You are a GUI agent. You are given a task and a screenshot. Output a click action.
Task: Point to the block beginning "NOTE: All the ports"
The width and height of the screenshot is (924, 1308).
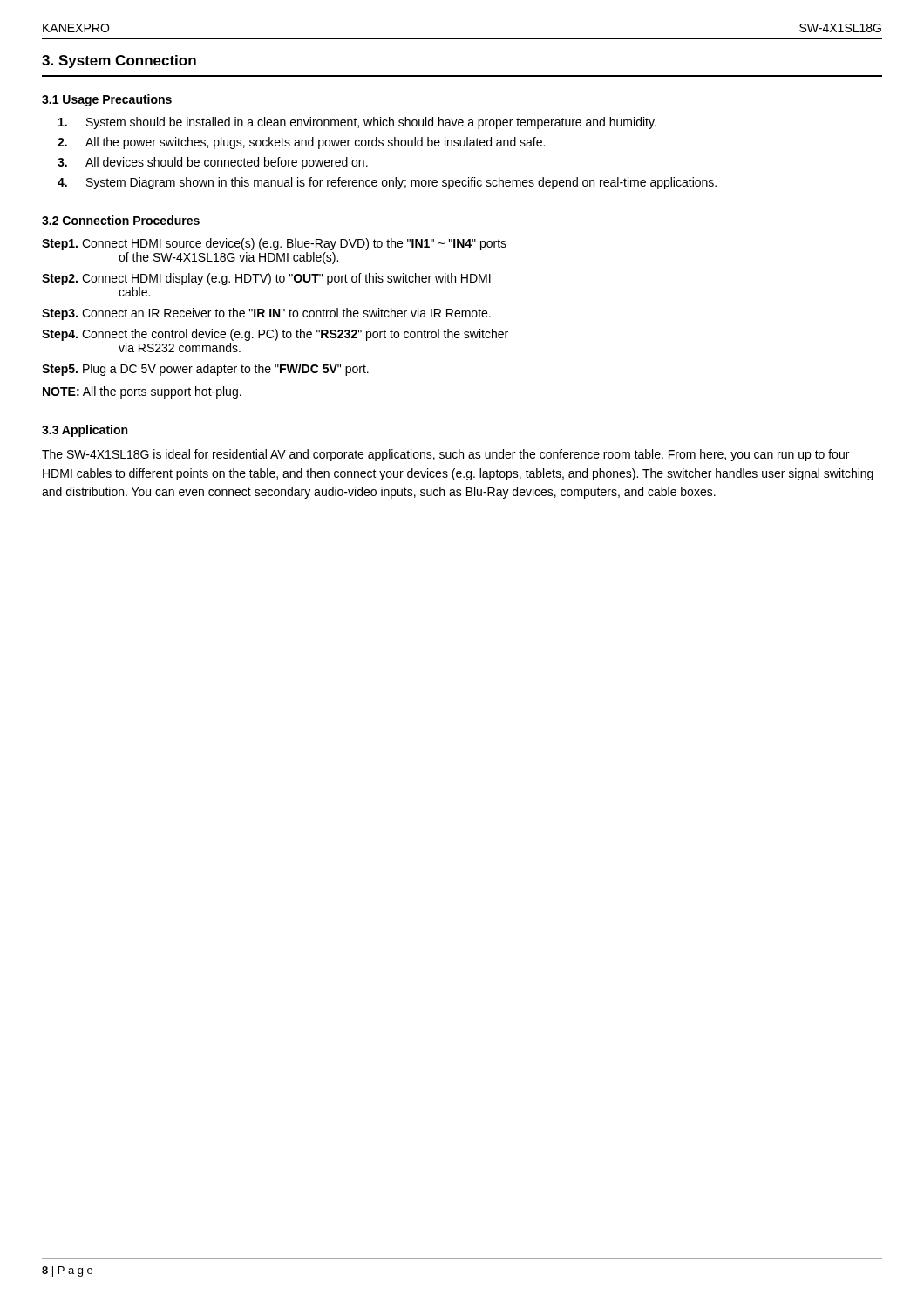[142, 392]
